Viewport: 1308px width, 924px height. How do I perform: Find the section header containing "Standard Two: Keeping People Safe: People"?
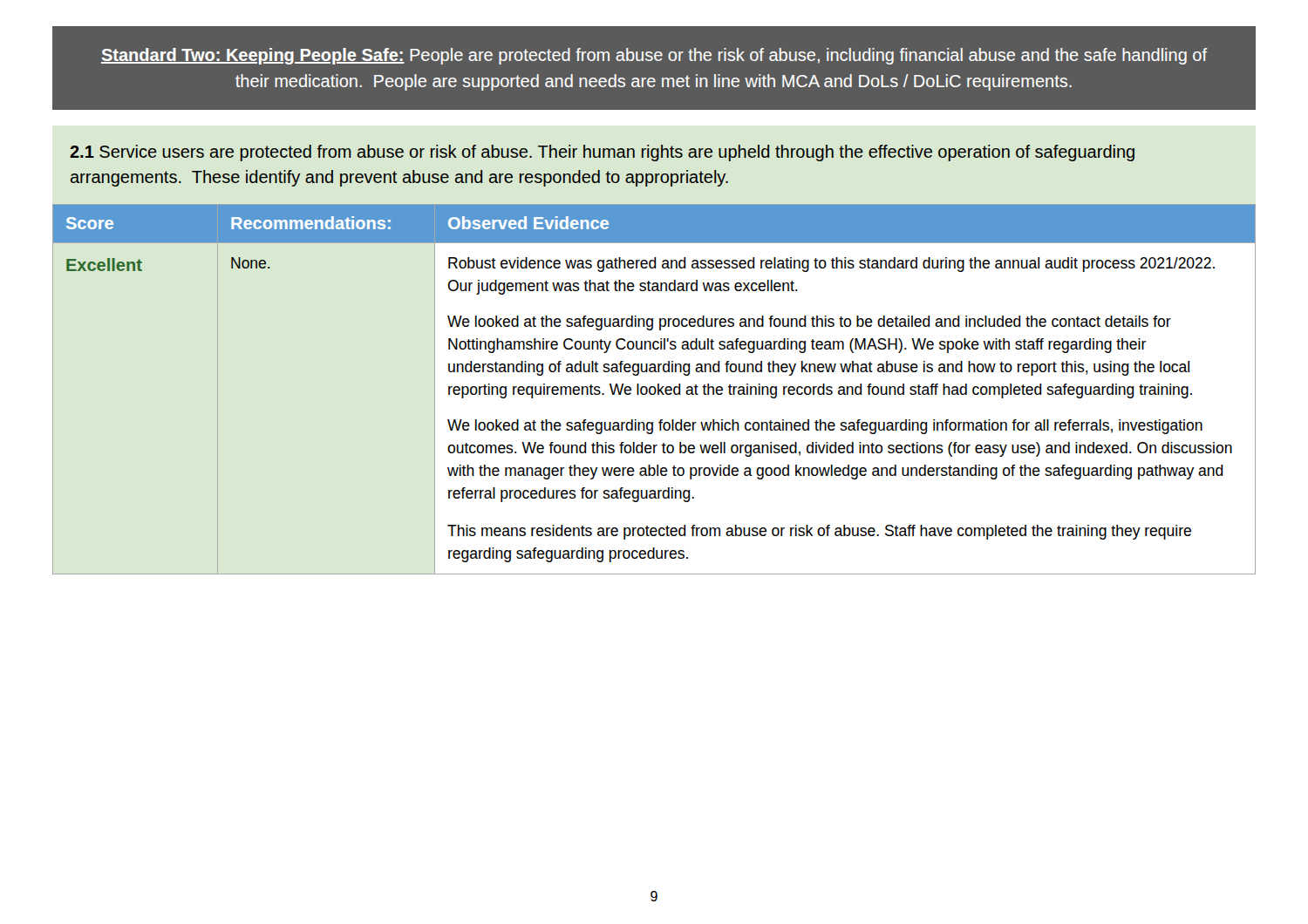[x=654, y=68]
